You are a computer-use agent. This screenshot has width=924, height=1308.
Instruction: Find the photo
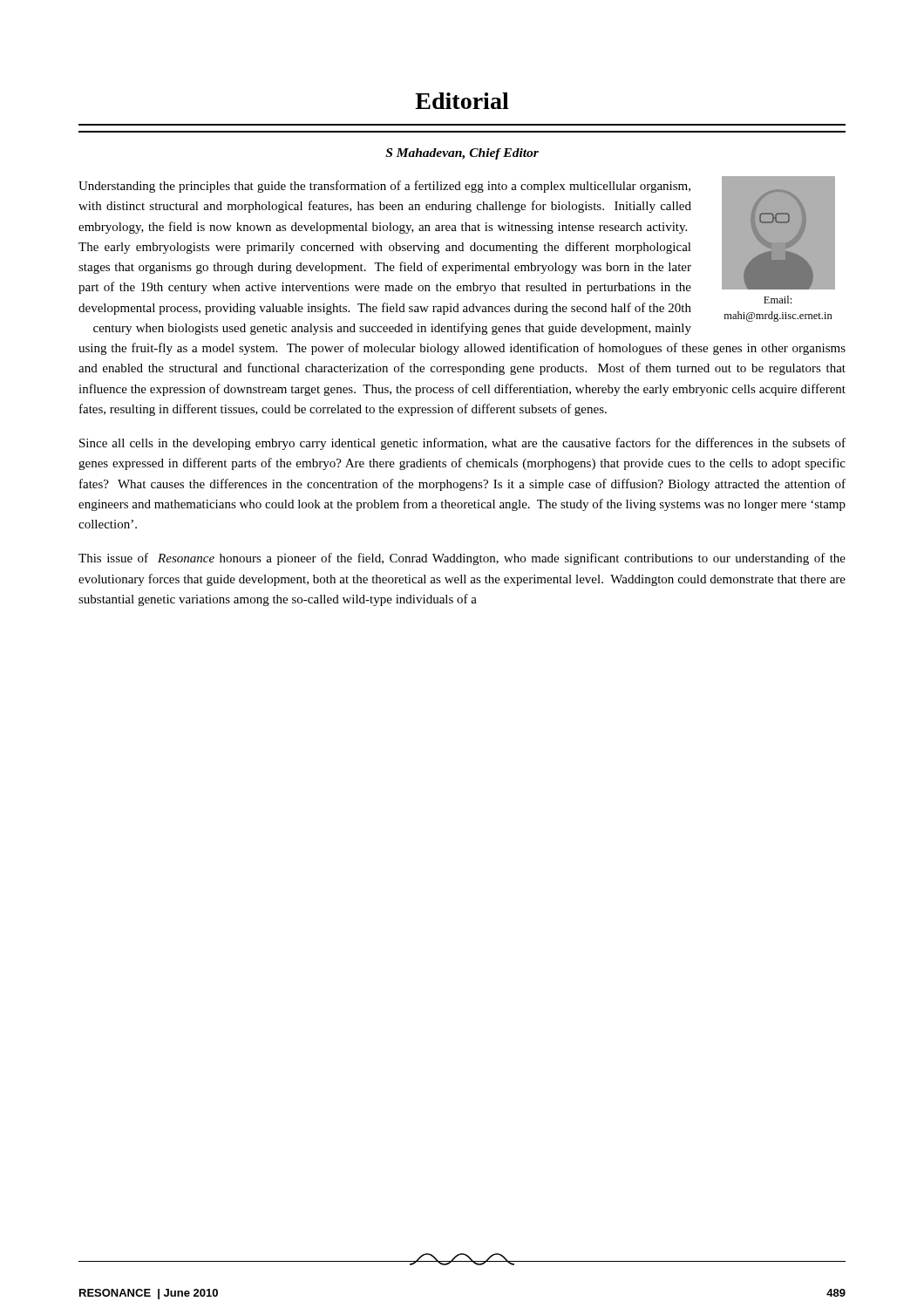[778, 250]
